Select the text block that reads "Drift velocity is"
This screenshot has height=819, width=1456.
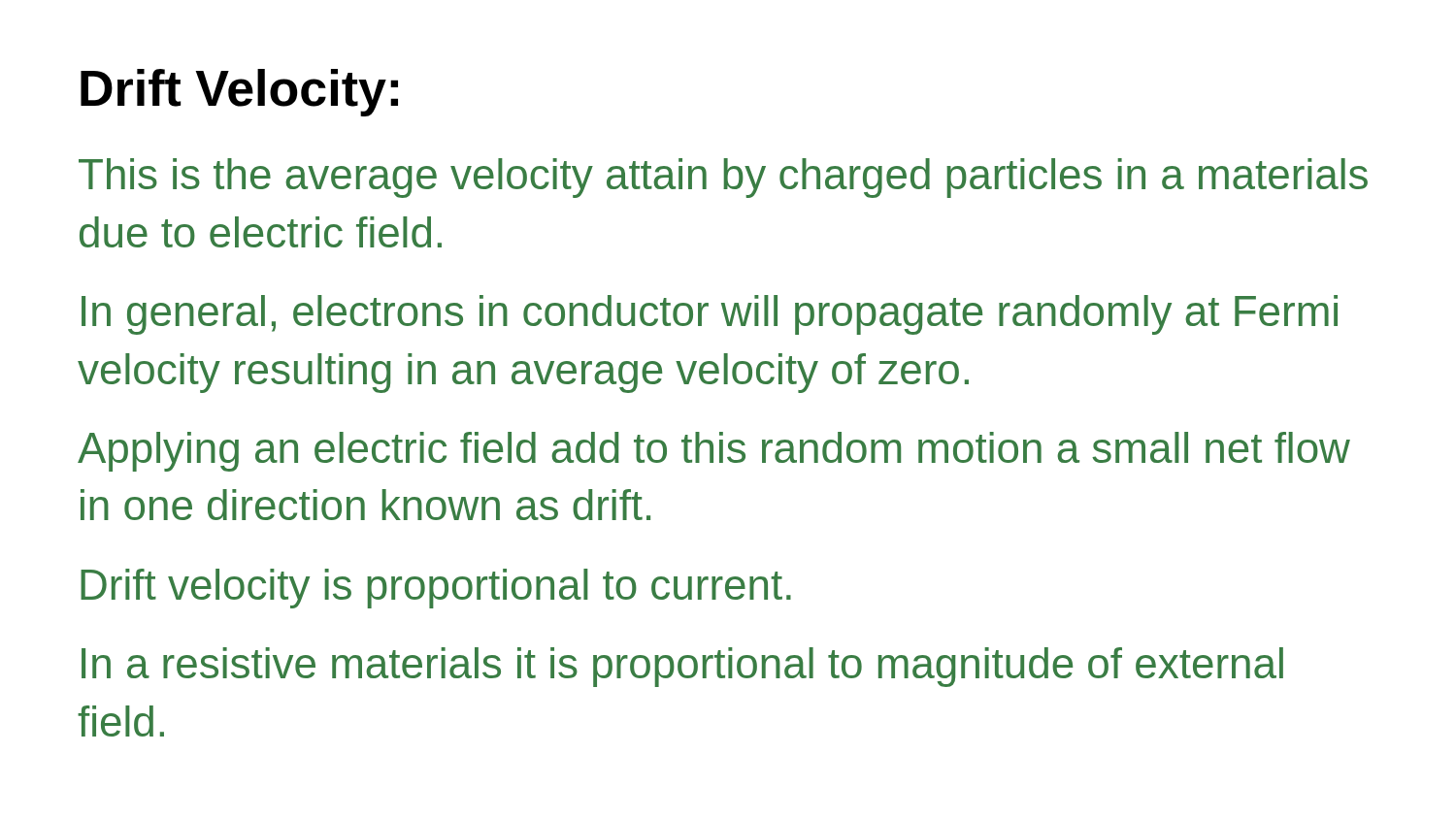[x=728, y=585]
